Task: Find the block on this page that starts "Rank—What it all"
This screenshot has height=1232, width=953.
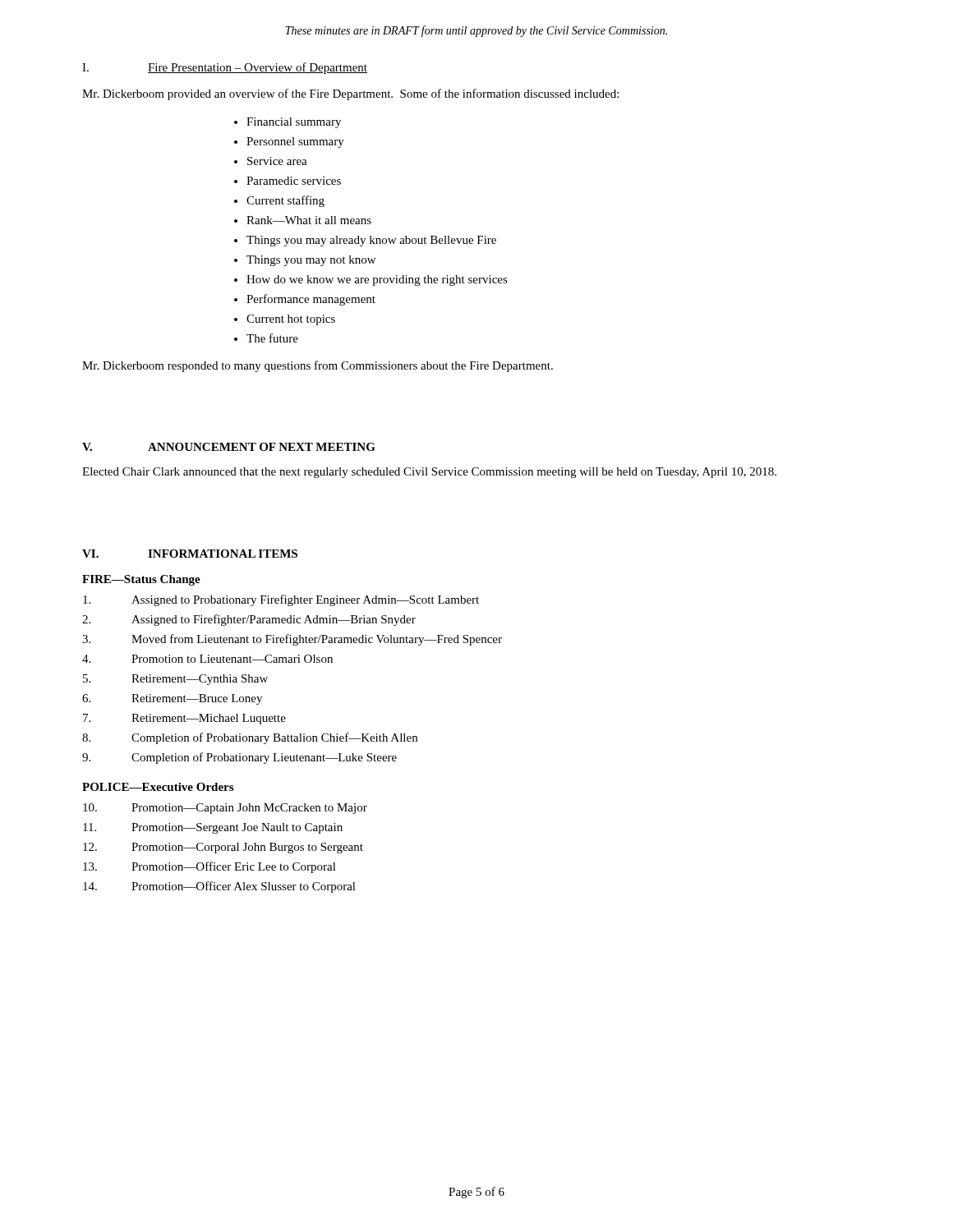Action: (x=309, y=220)
